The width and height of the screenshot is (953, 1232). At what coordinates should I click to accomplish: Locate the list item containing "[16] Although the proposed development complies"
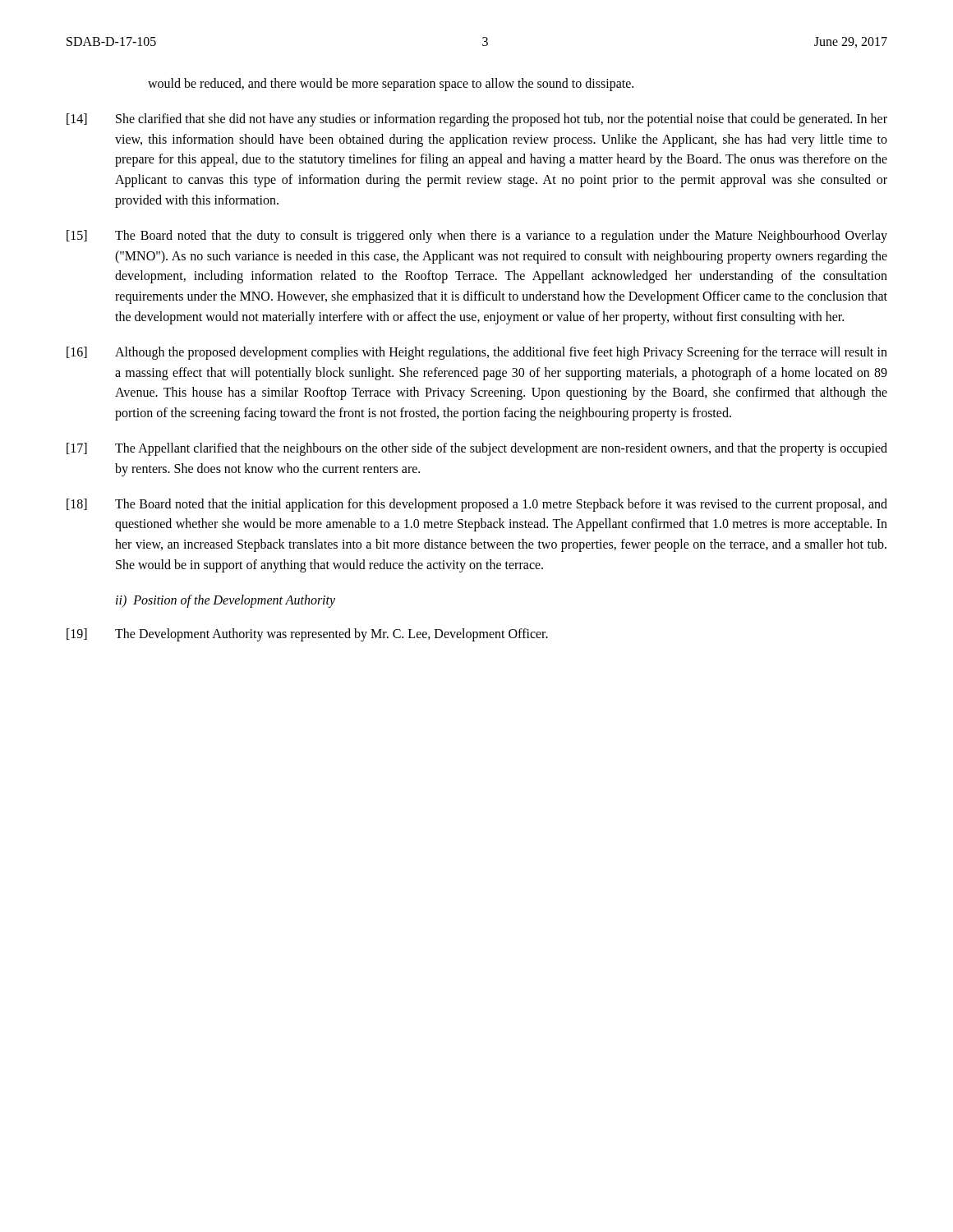coord(476,383)
